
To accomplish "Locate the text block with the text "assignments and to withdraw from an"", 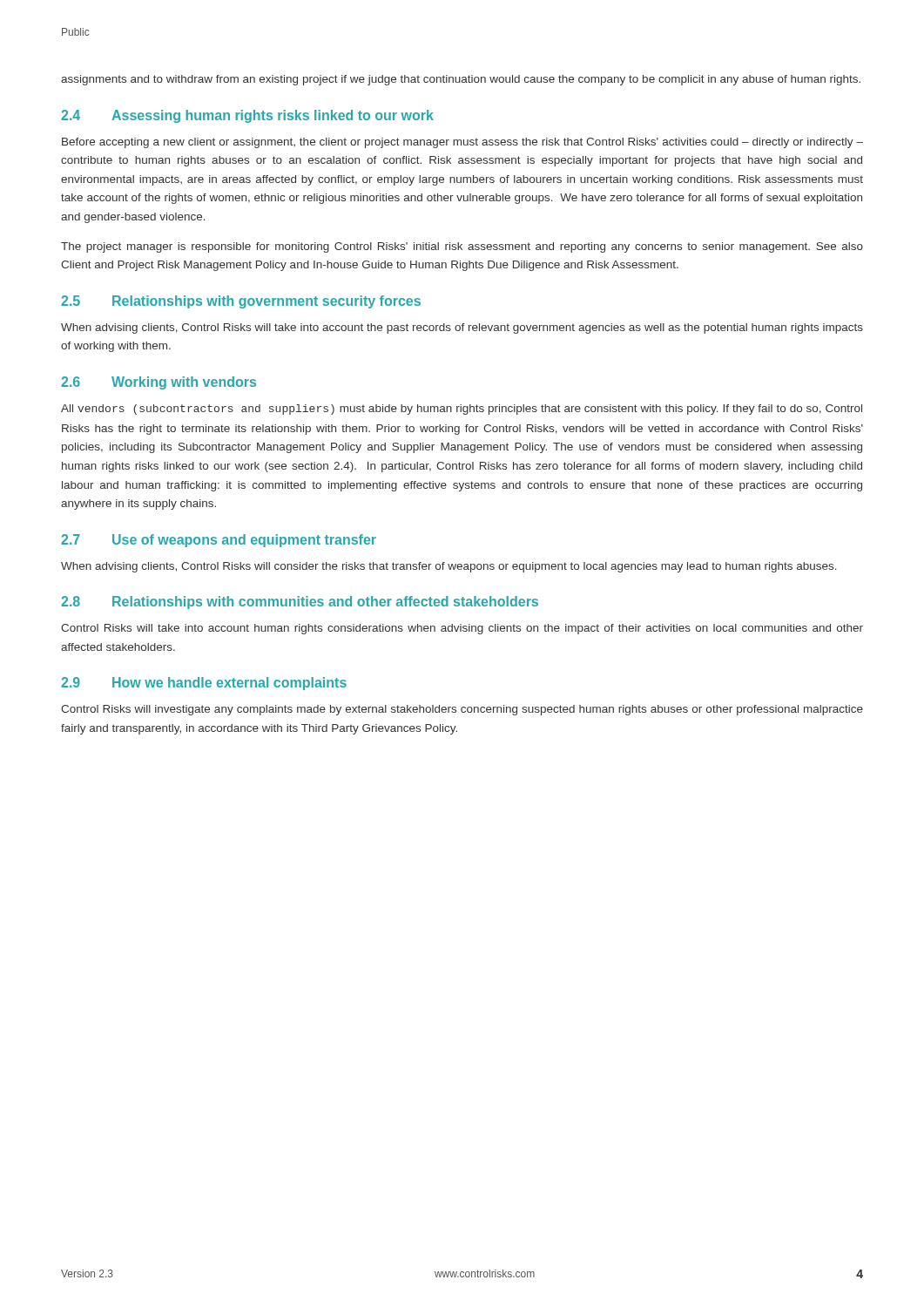I will tap(461, 79).
